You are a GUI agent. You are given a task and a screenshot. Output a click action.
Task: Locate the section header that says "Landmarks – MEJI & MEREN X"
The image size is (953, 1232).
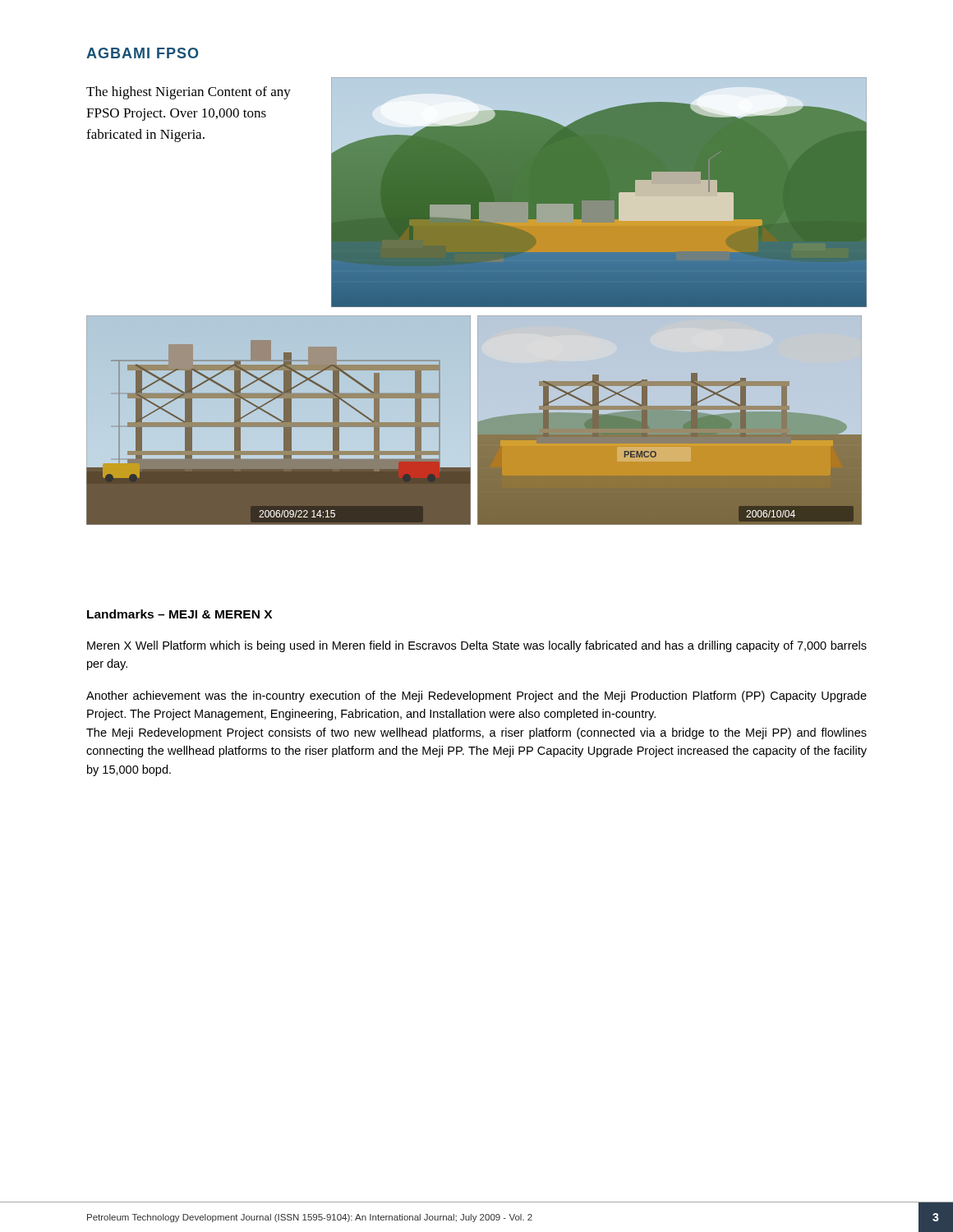click(x=179, y=614)
